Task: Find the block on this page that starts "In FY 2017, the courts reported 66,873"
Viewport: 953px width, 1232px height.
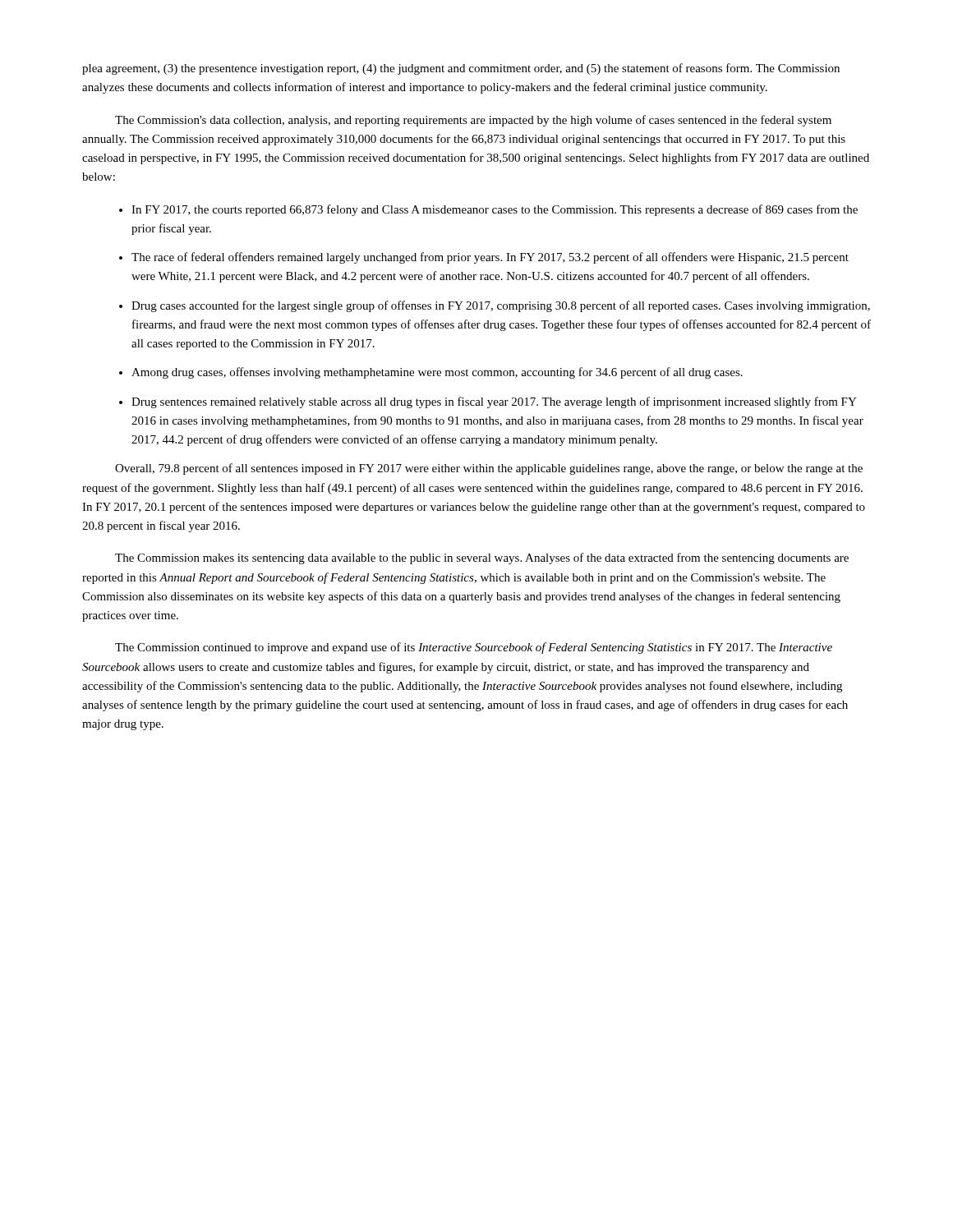Action: 495,219
